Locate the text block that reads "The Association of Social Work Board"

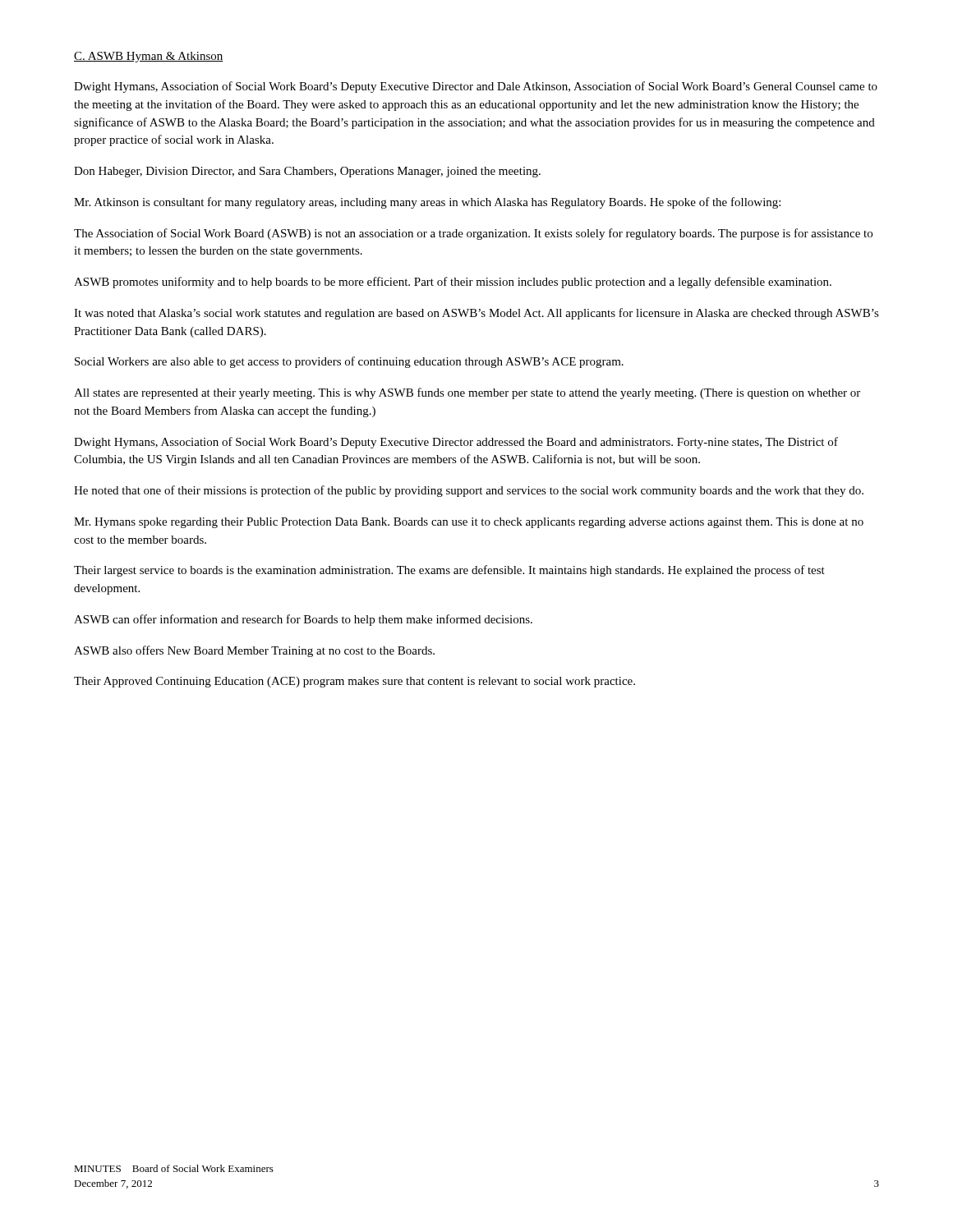474,242
